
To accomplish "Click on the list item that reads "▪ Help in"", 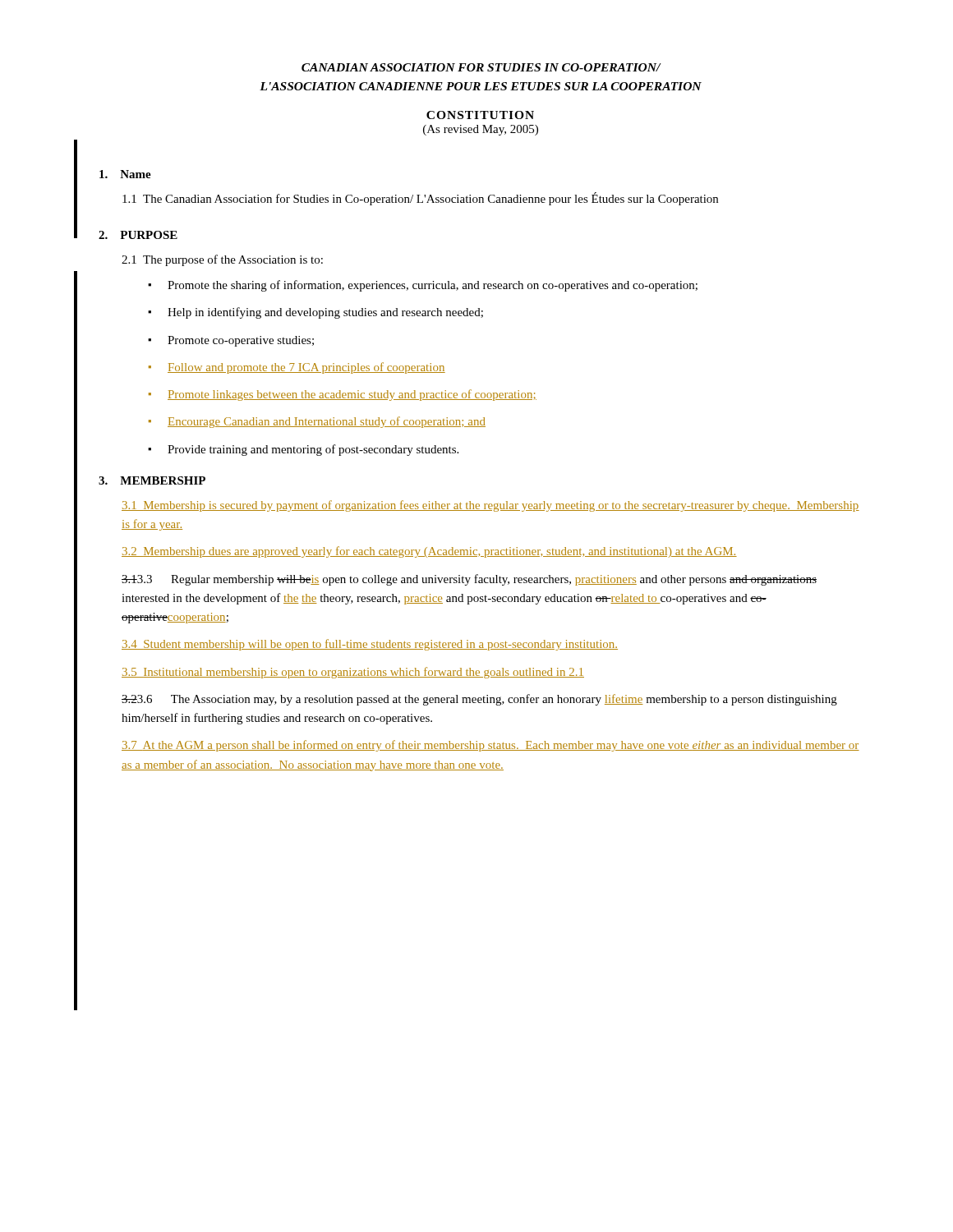I will 315,313.
